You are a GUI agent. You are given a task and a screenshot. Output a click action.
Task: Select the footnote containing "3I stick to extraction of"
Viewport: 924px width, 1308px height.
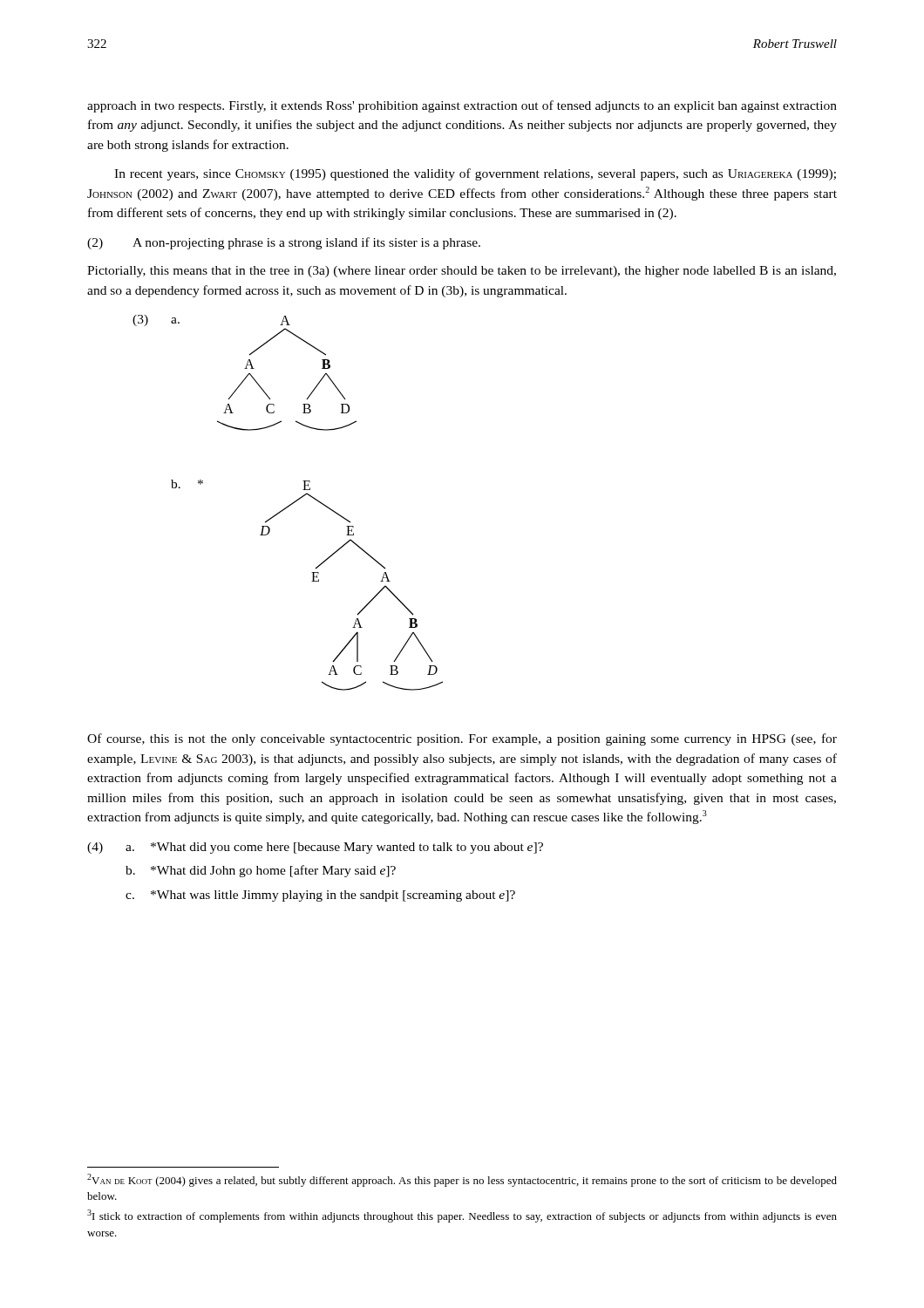(x=462, y=1225)
